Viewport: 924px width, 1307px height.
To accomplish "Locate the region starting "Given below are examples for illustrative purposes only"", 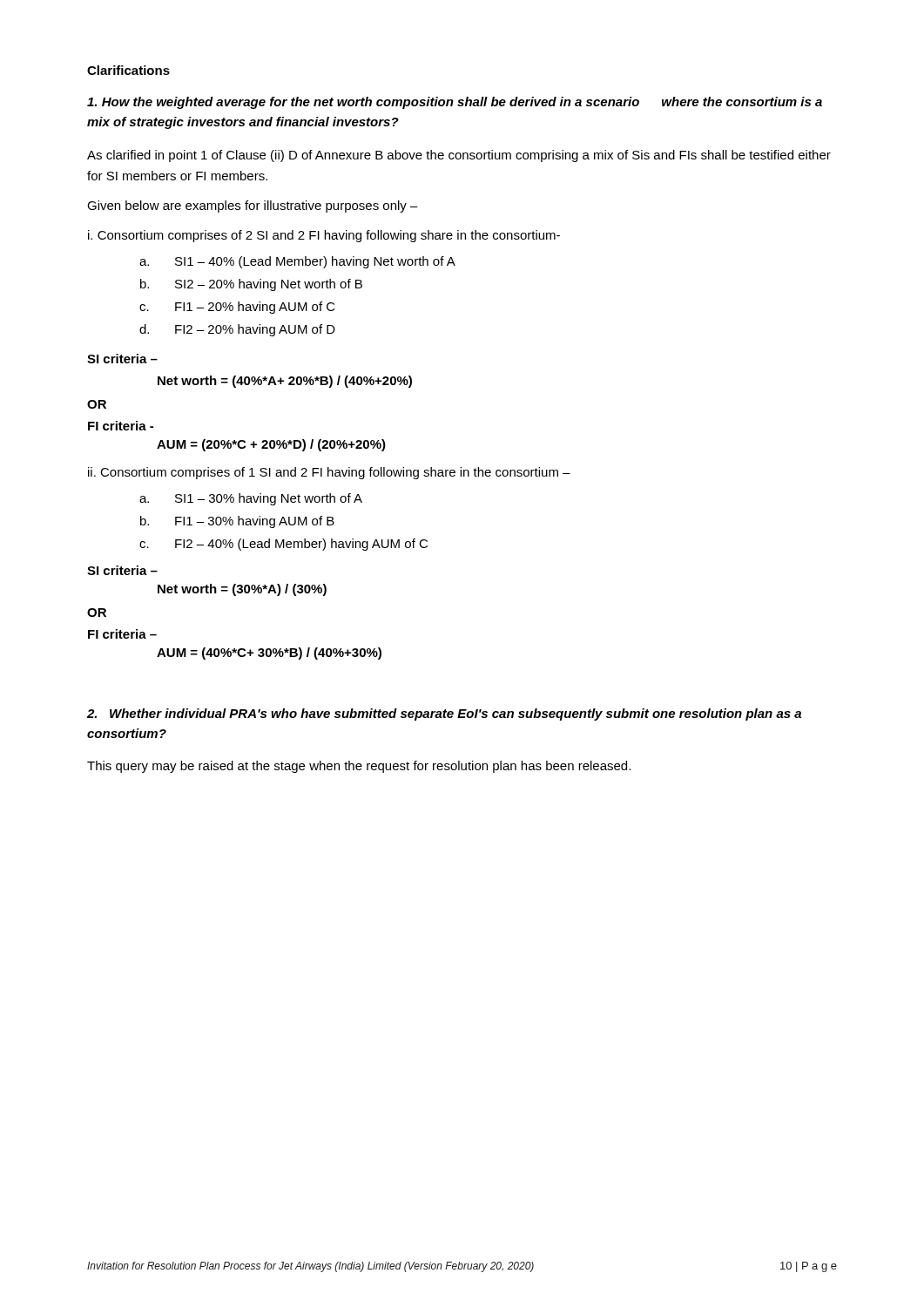I will 252,205.
